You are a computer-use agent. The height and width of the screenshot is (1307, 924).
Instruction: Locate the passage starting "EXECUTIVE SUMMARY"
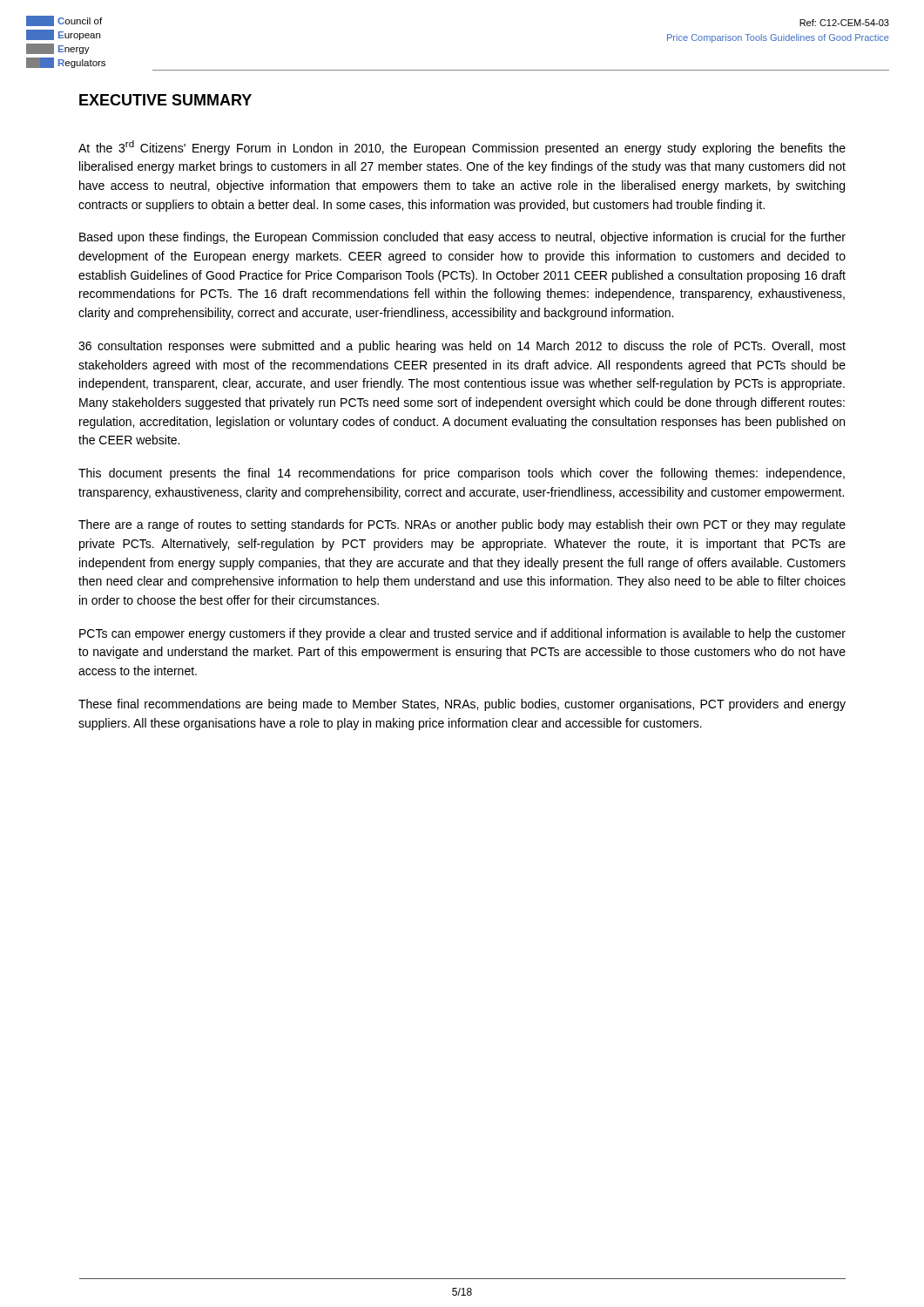click(165, 100)
